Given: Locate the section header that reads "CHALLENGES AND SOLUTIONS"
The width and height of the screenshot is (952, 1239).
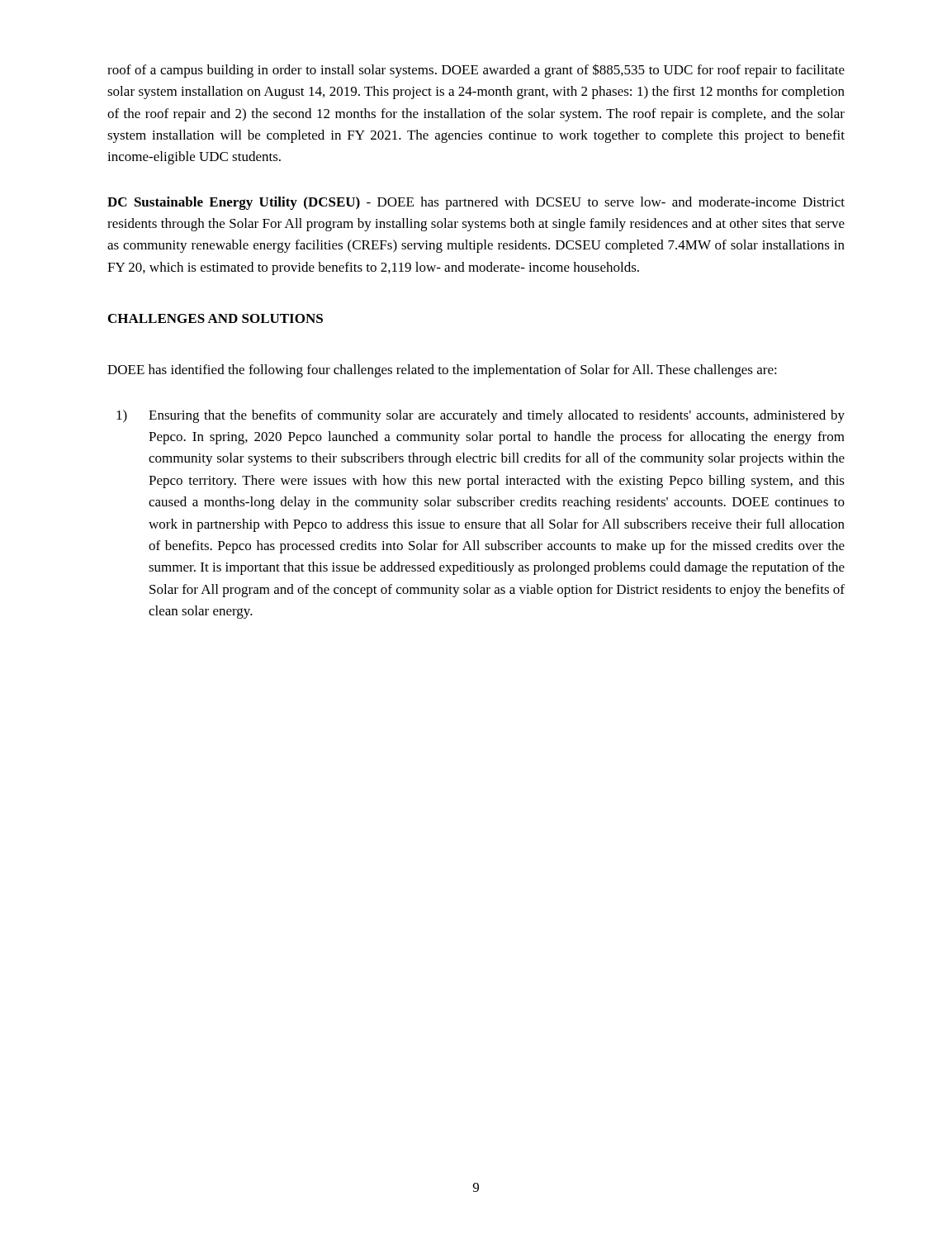Looking at the screenshot, I should tap(216, 318).
